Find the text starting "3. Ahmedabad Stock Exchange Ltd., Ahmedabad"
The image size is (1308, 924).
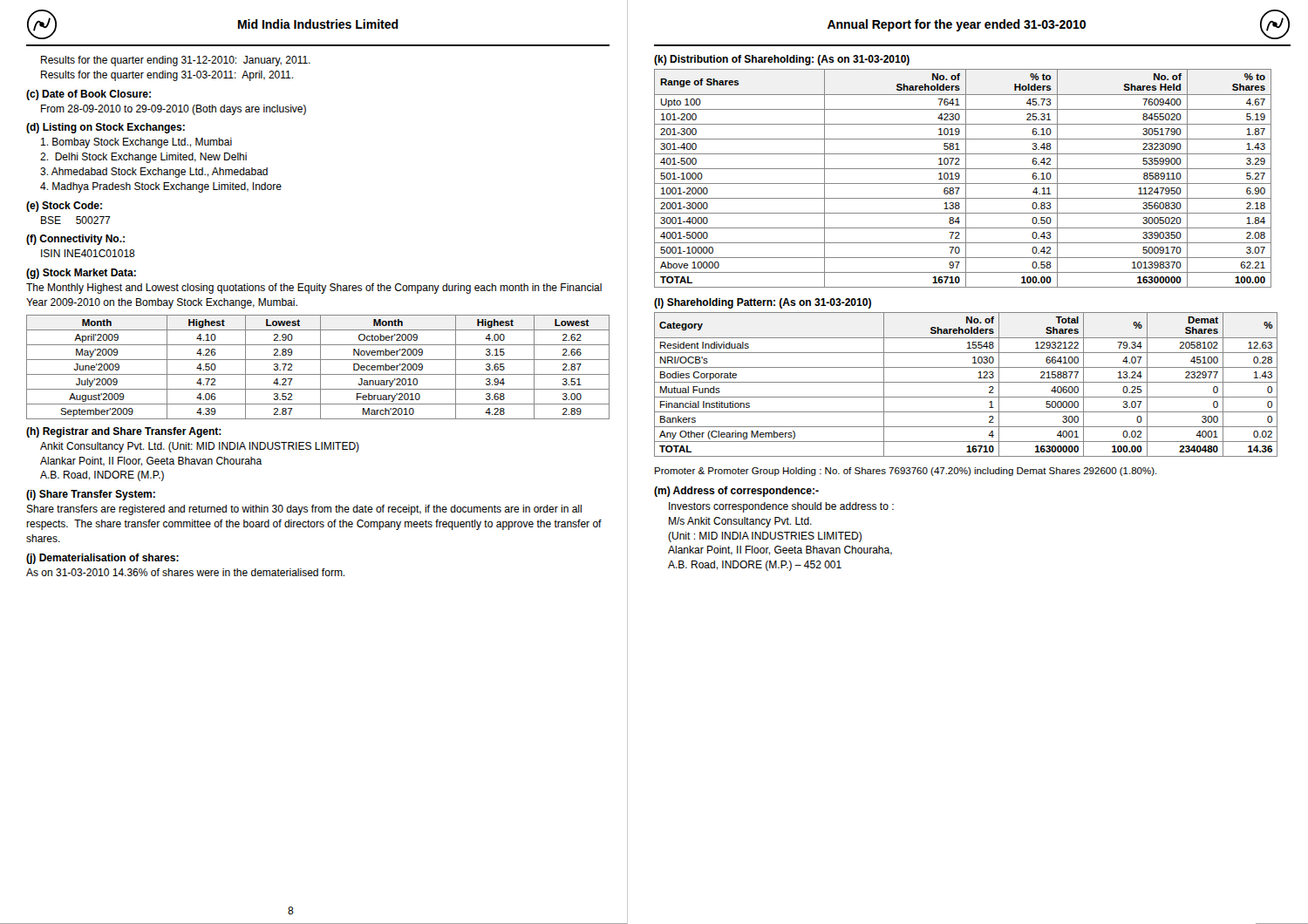point(154,172)
